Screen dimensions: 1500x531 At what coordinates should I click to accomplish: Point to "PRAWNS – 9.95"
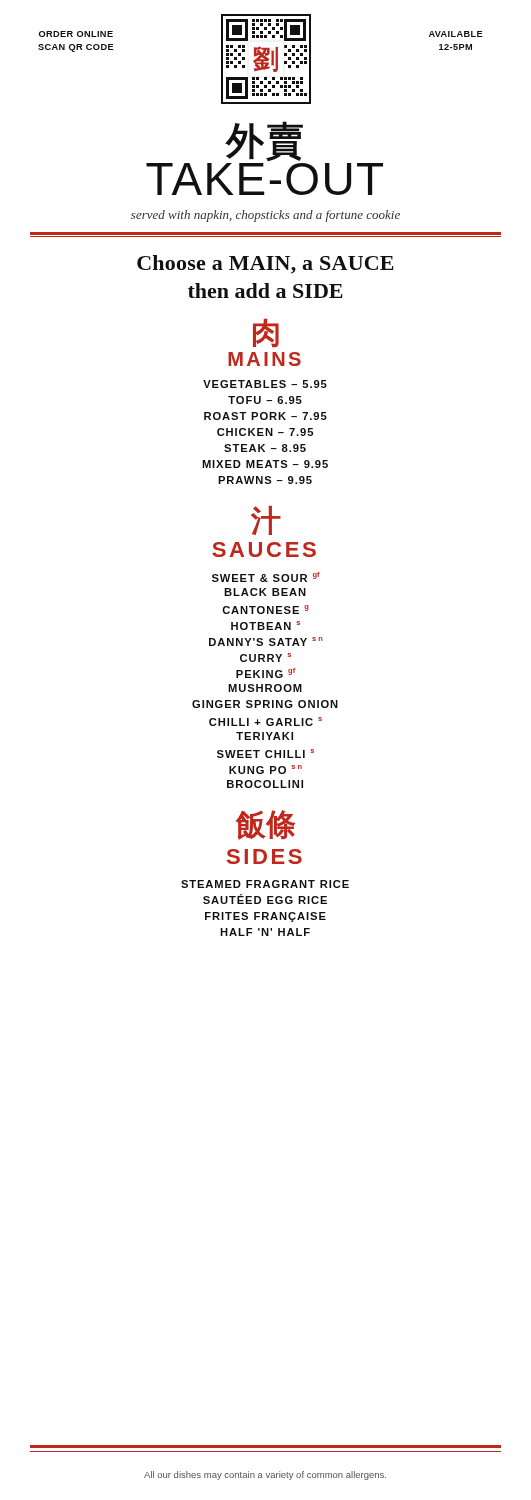tap(266, 480)
